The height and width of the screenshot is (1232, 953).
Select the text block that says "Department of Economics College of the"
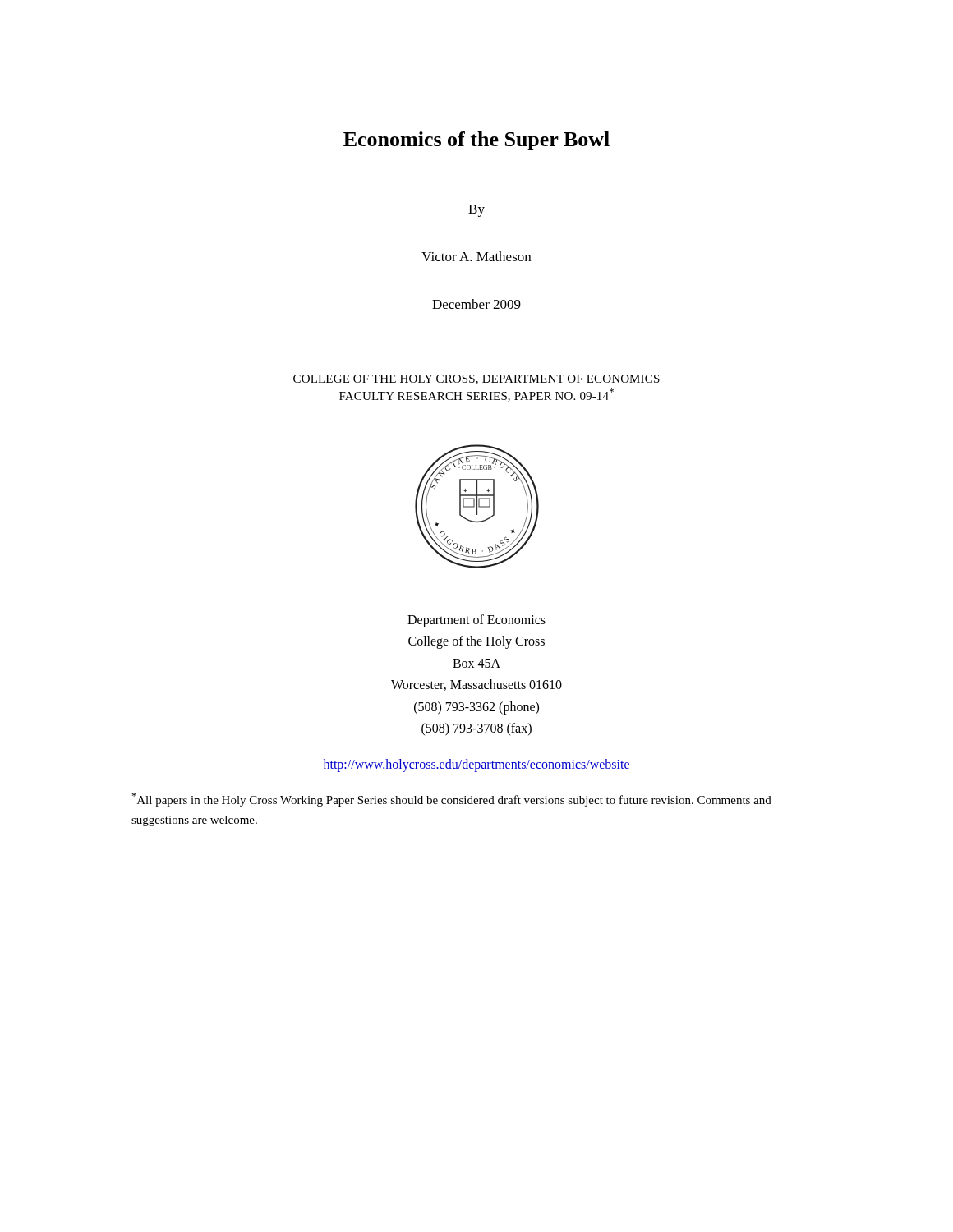click(476, 674)
